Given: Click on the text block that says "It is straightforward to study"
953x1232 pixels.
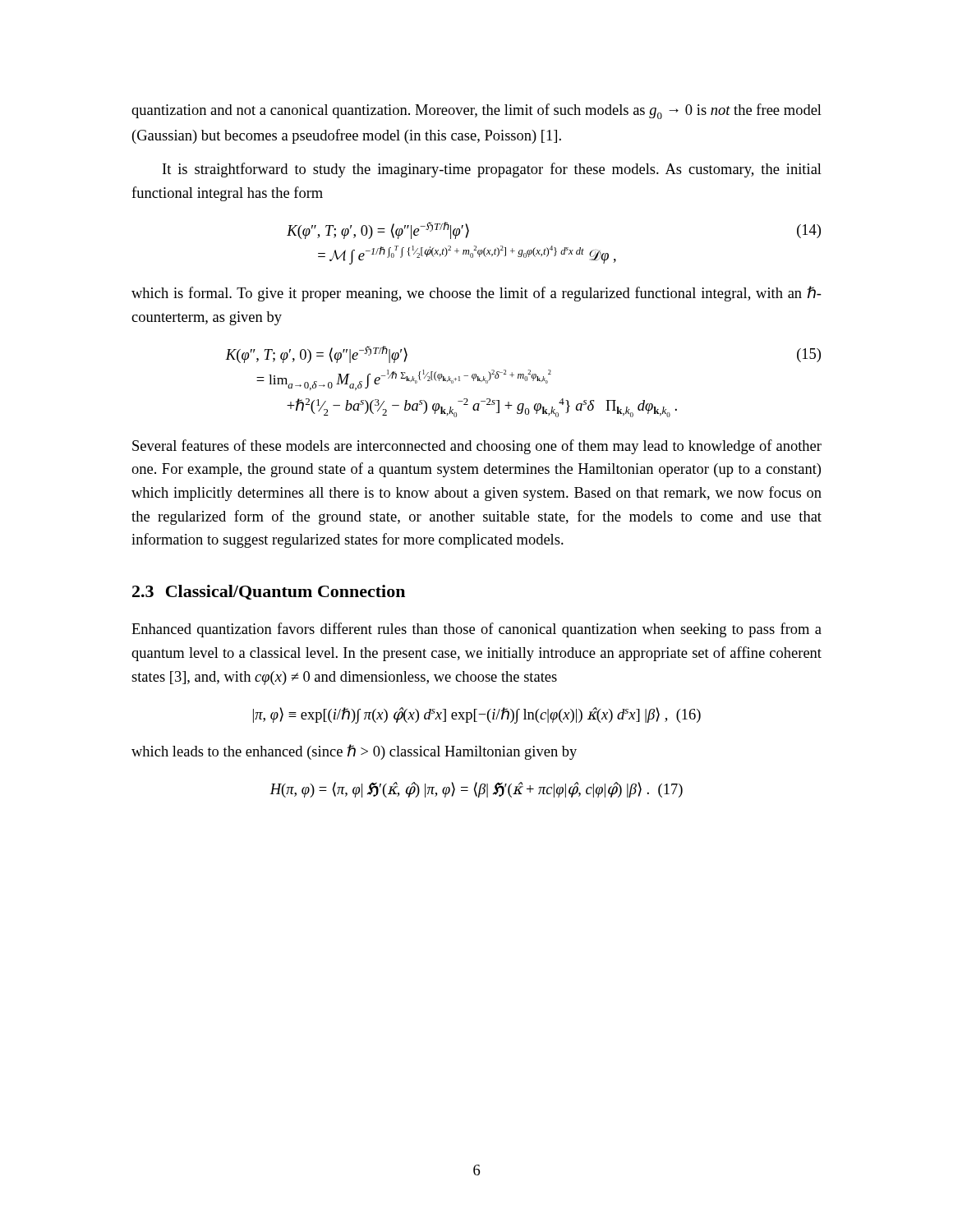Looking at the screenshot, I should (x=476, y=182).
